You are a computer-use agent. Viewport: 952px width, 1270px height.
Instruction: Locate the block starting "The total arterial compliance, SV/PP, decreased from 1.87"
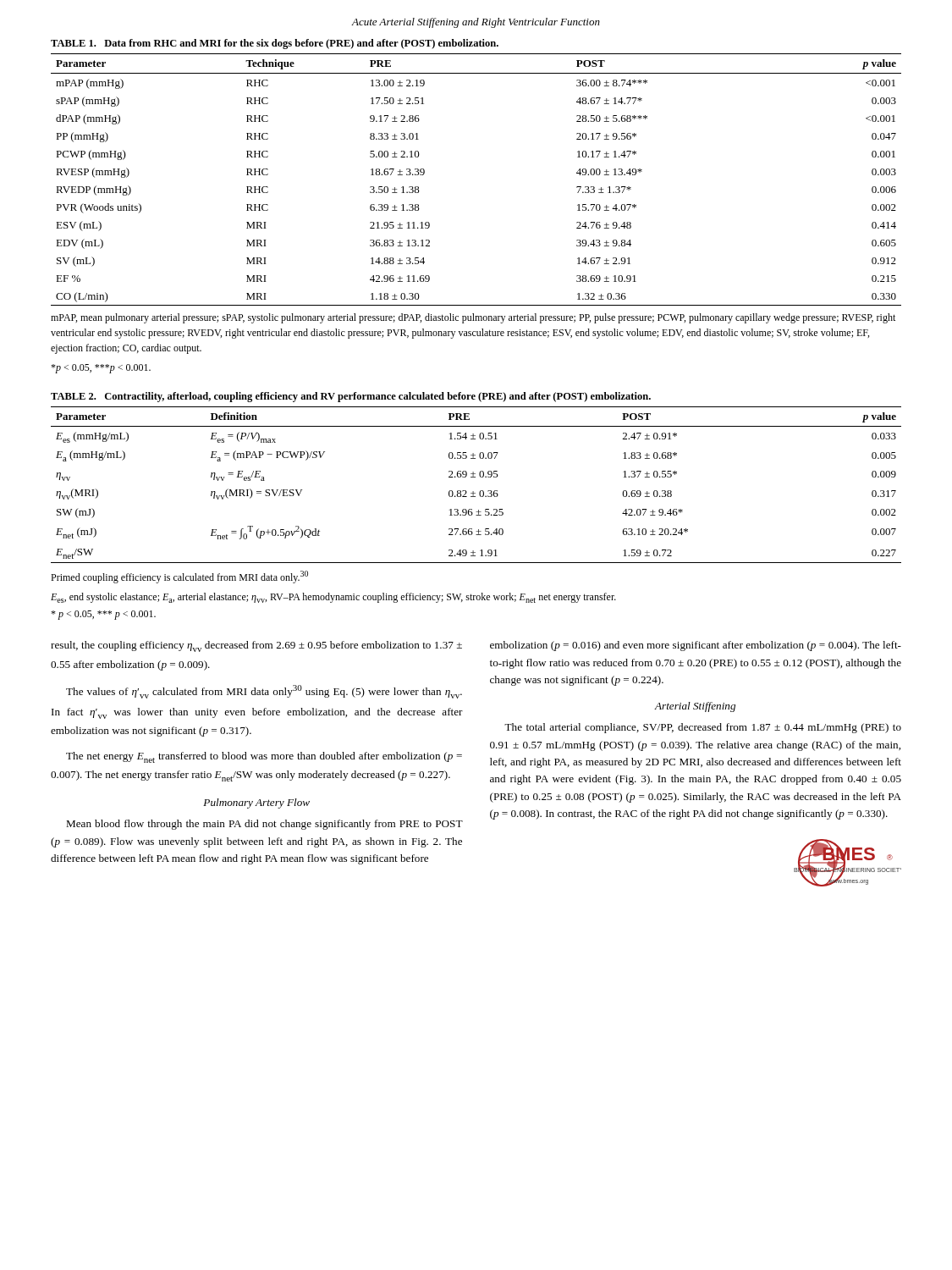(x=695, y=771)
